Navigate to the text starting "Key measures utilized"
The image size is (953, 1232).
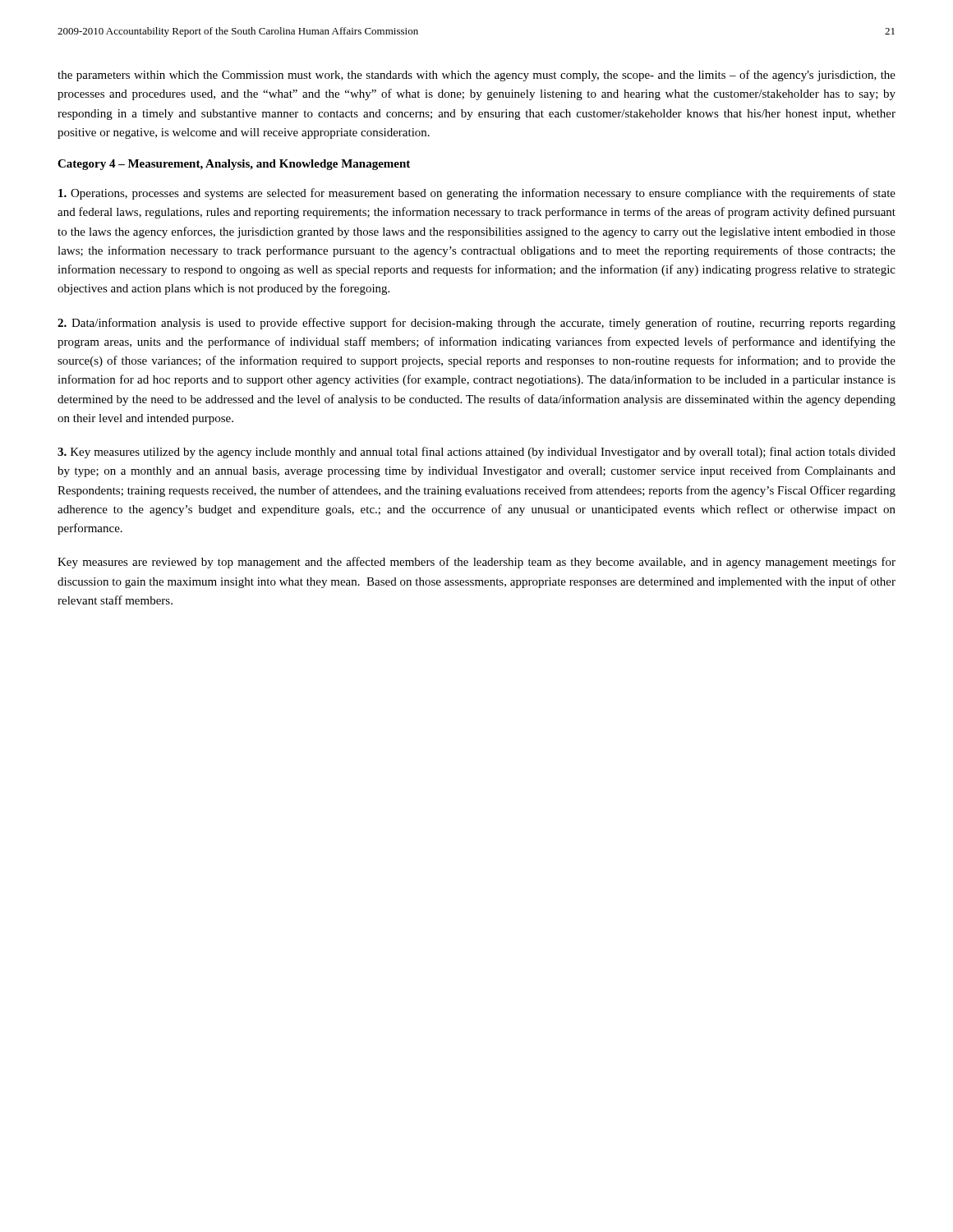[476, 490]
